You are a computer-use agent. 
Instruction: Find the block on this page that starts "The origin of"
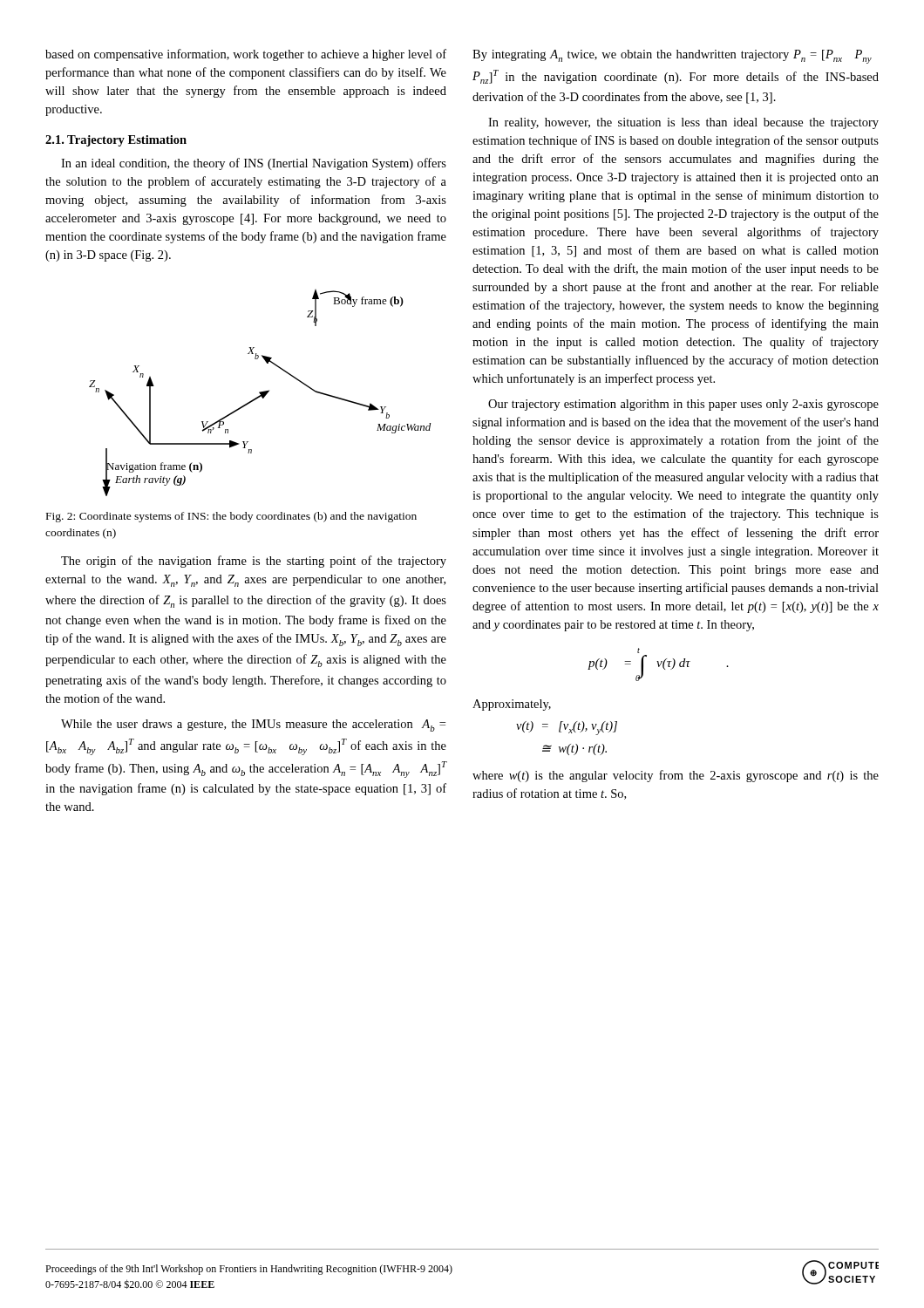coord(246,630)
